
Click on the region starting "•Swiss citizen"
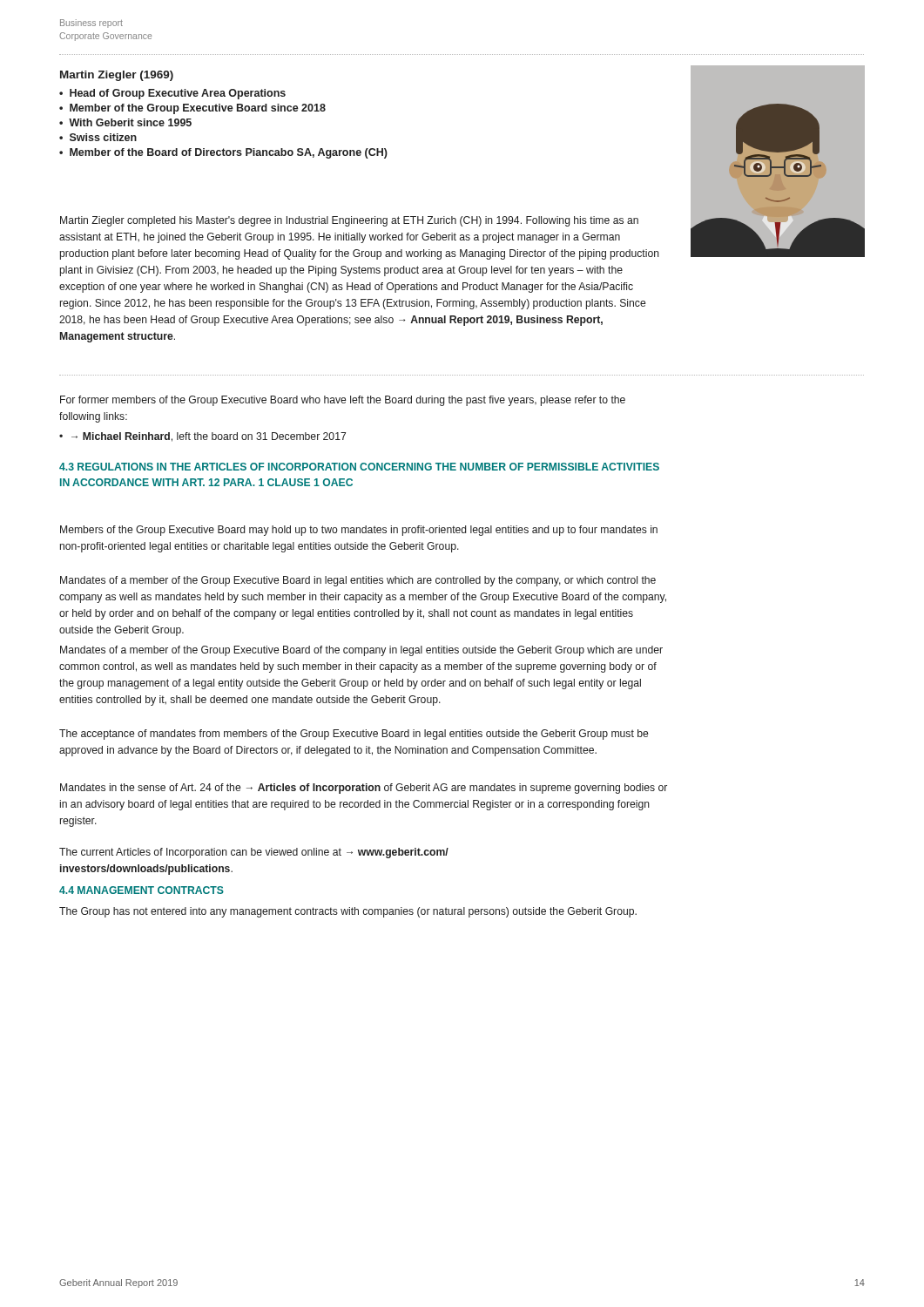[x=98, y=138]
